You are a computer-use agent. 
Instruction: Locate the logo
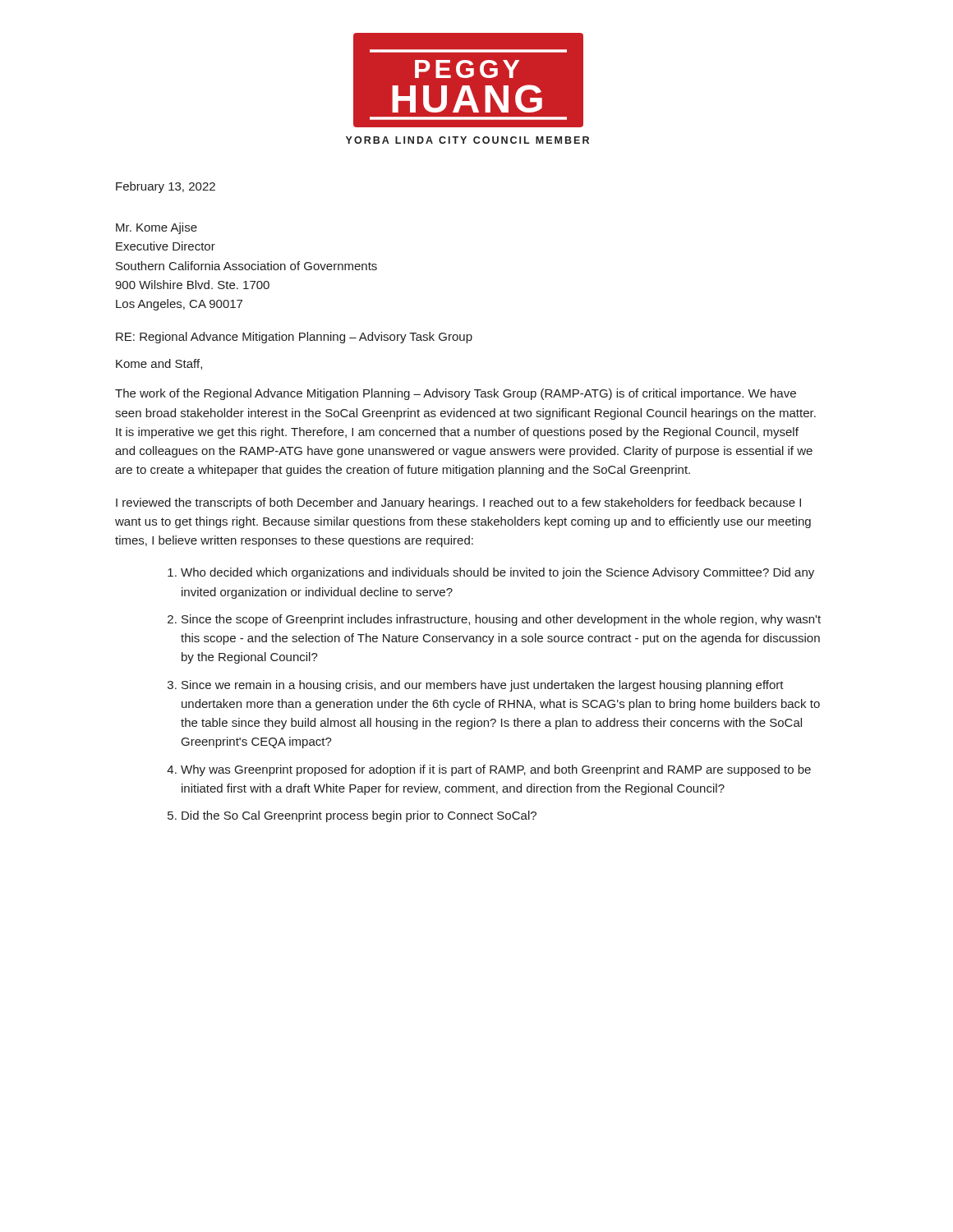468,94
